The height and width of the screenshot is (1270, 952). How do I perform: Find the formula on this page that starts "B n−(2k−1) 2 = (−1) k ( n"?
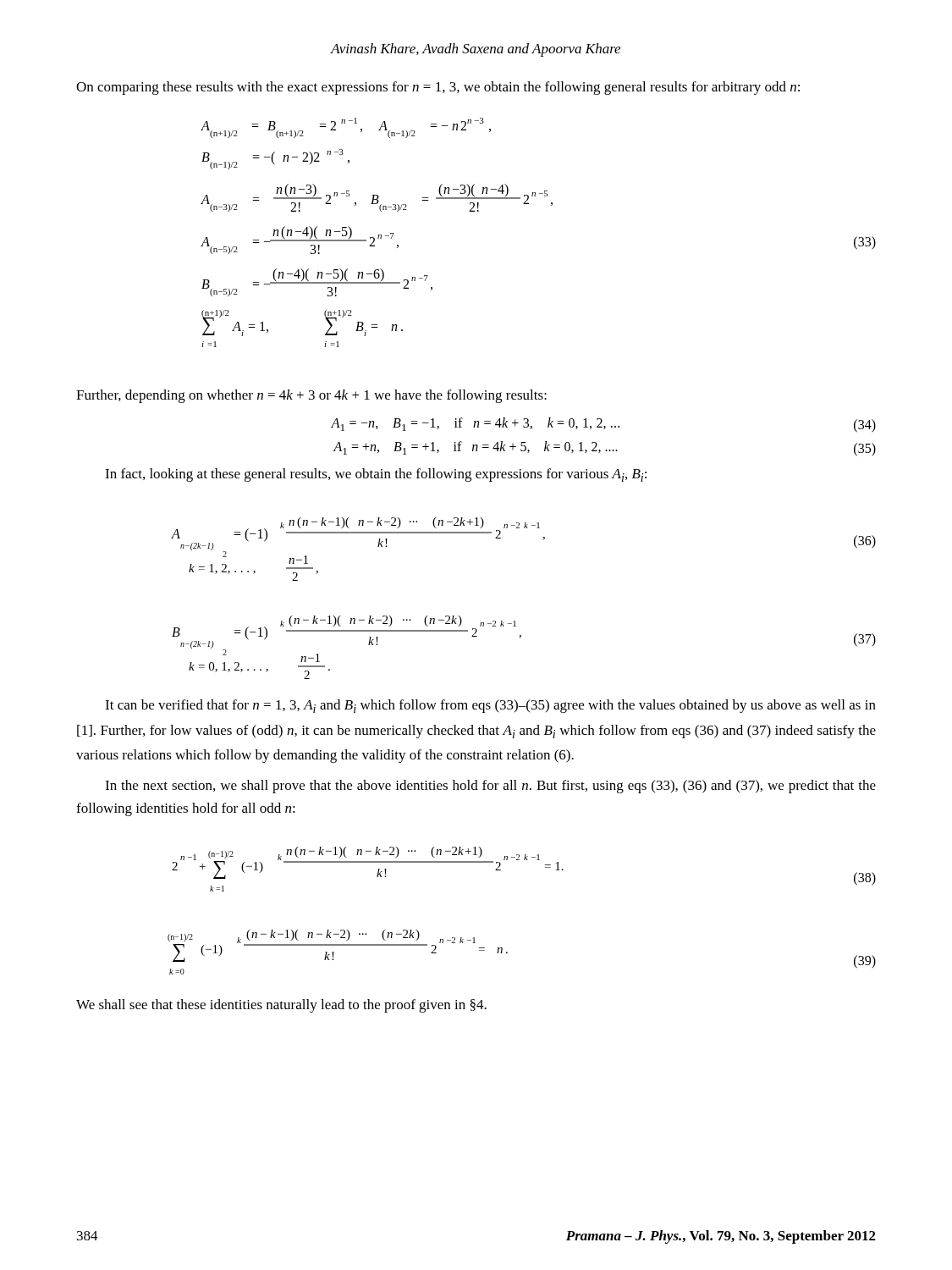(476, 641)
